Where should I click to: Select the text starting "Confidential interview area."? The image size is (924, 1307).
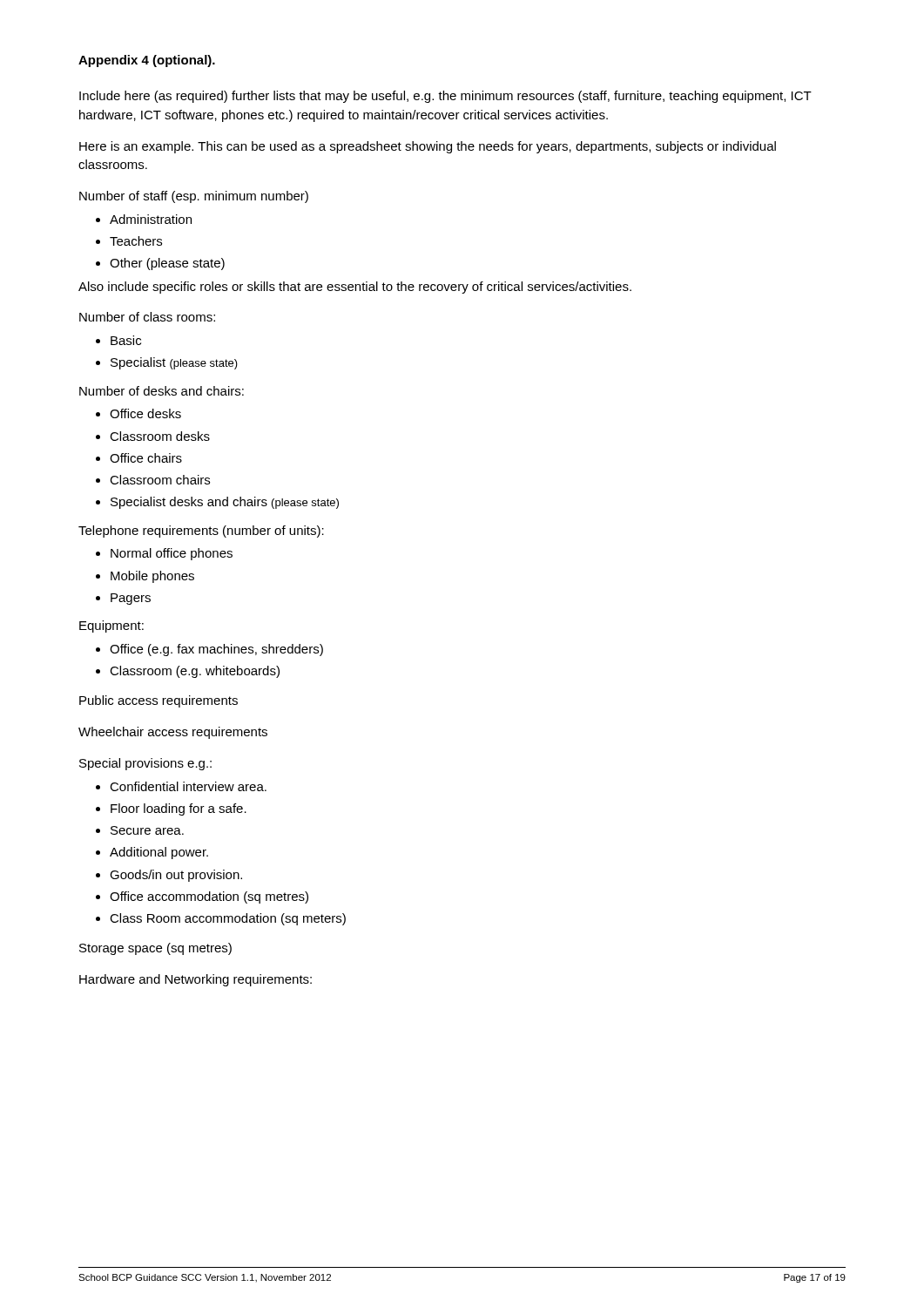tap(181, 786)
